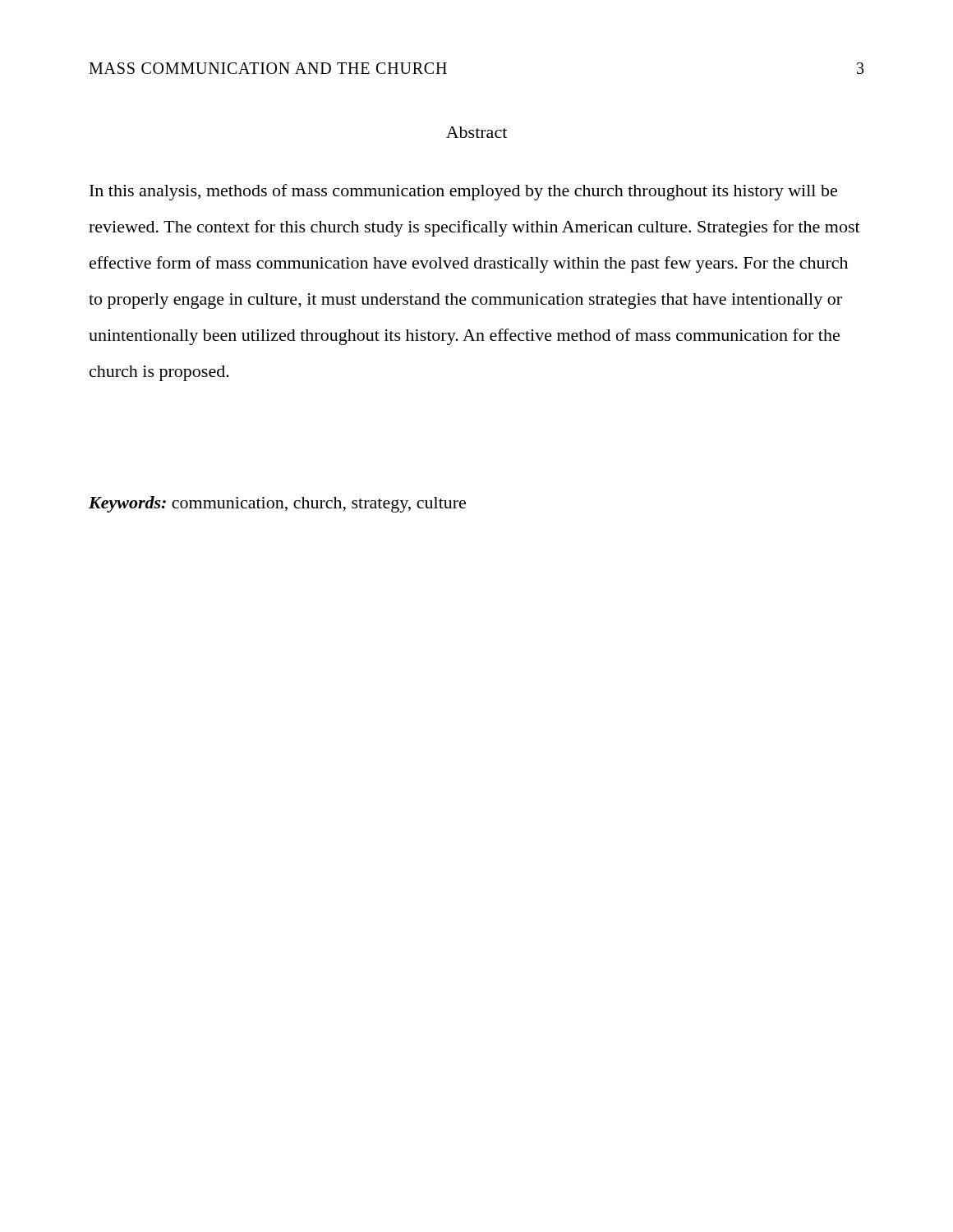Find the text block starting "Keywords: communication, church, strategy, culture"
This screenshot has width=953, height=1232.
click(x=278, y=502)
